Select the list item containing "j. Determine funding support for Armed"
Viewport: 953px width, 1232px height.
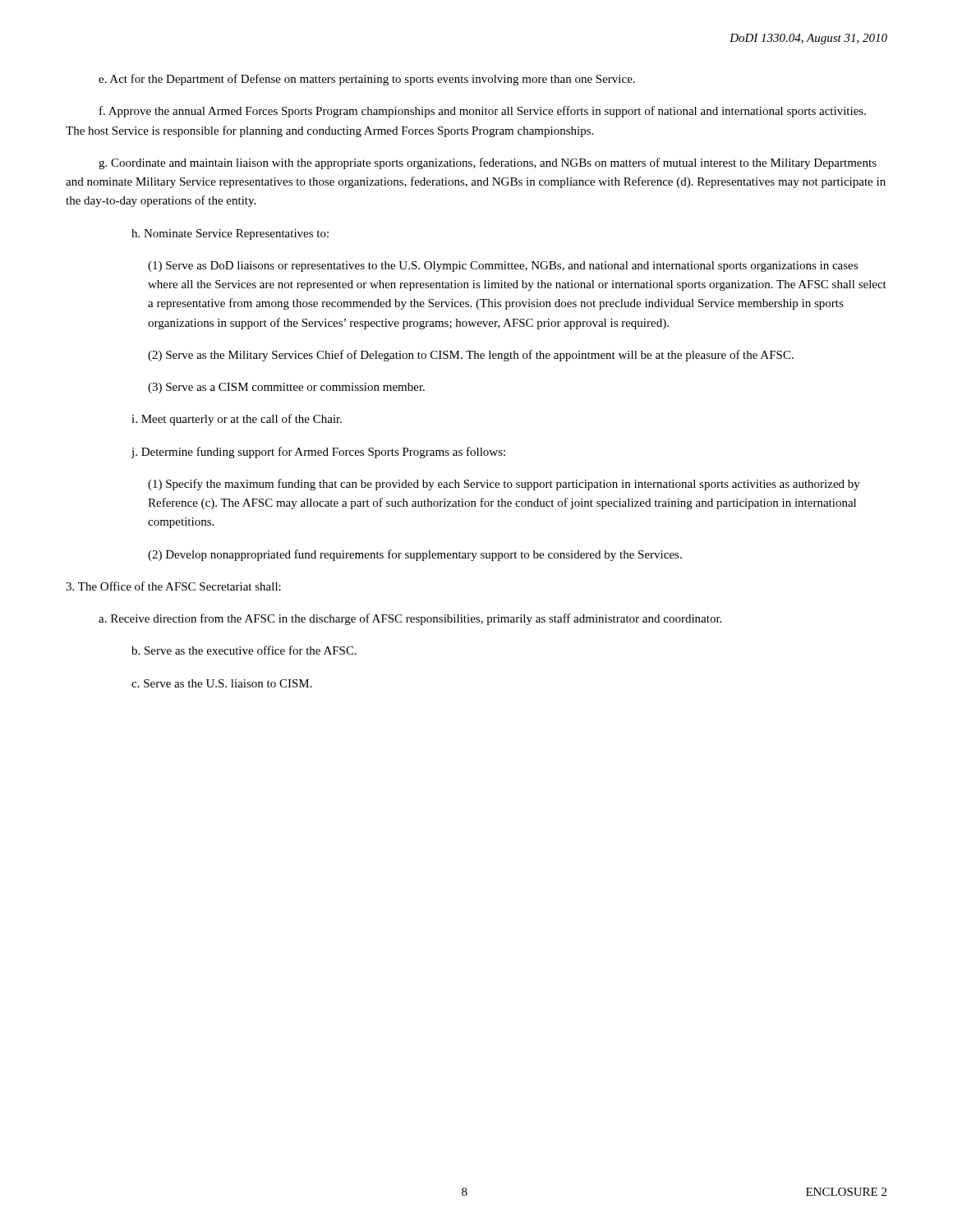[319, 451]
